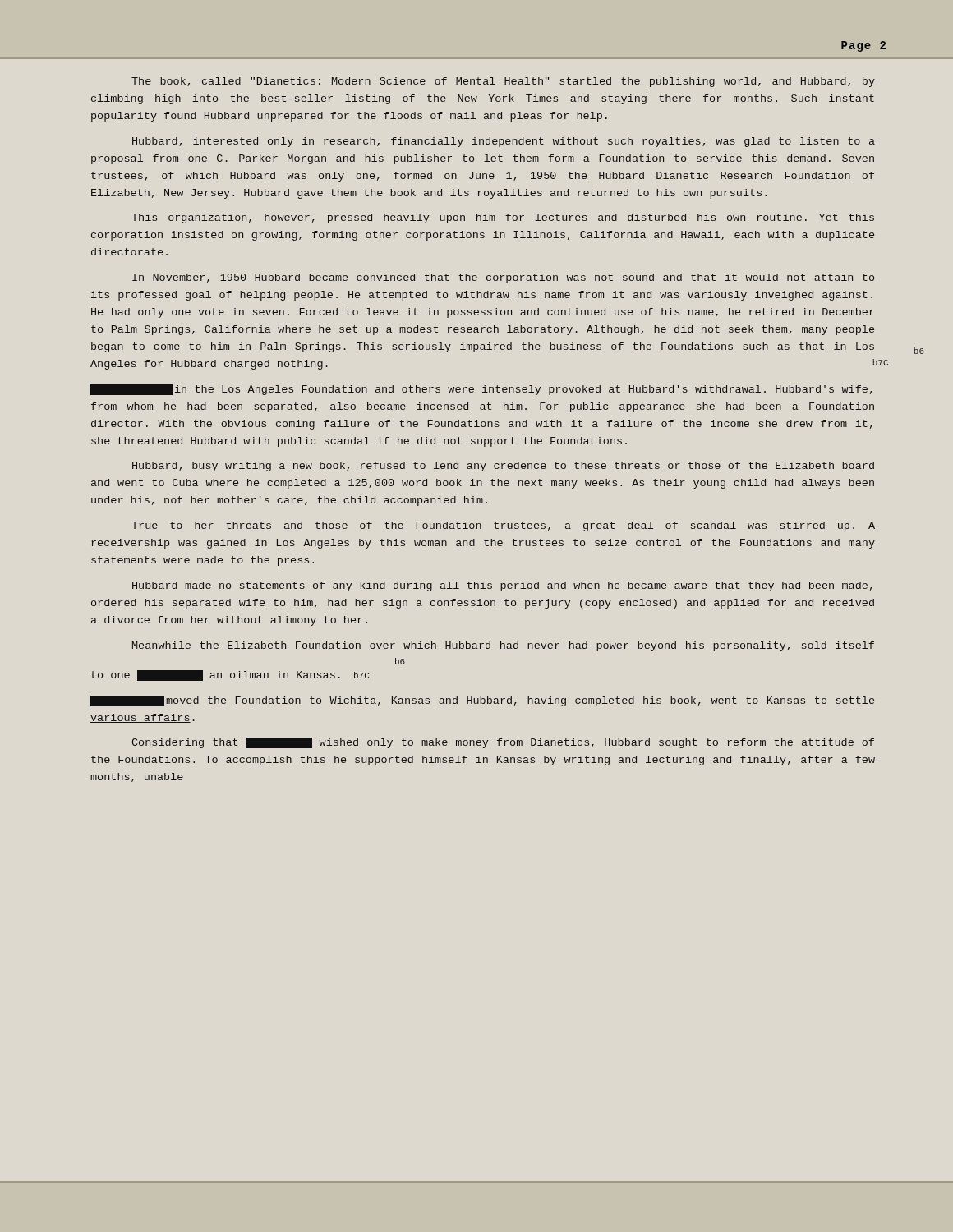
Task: Select the element starting "This organization, however, pressed heavily upon"
Action: [x=483, y=236]
